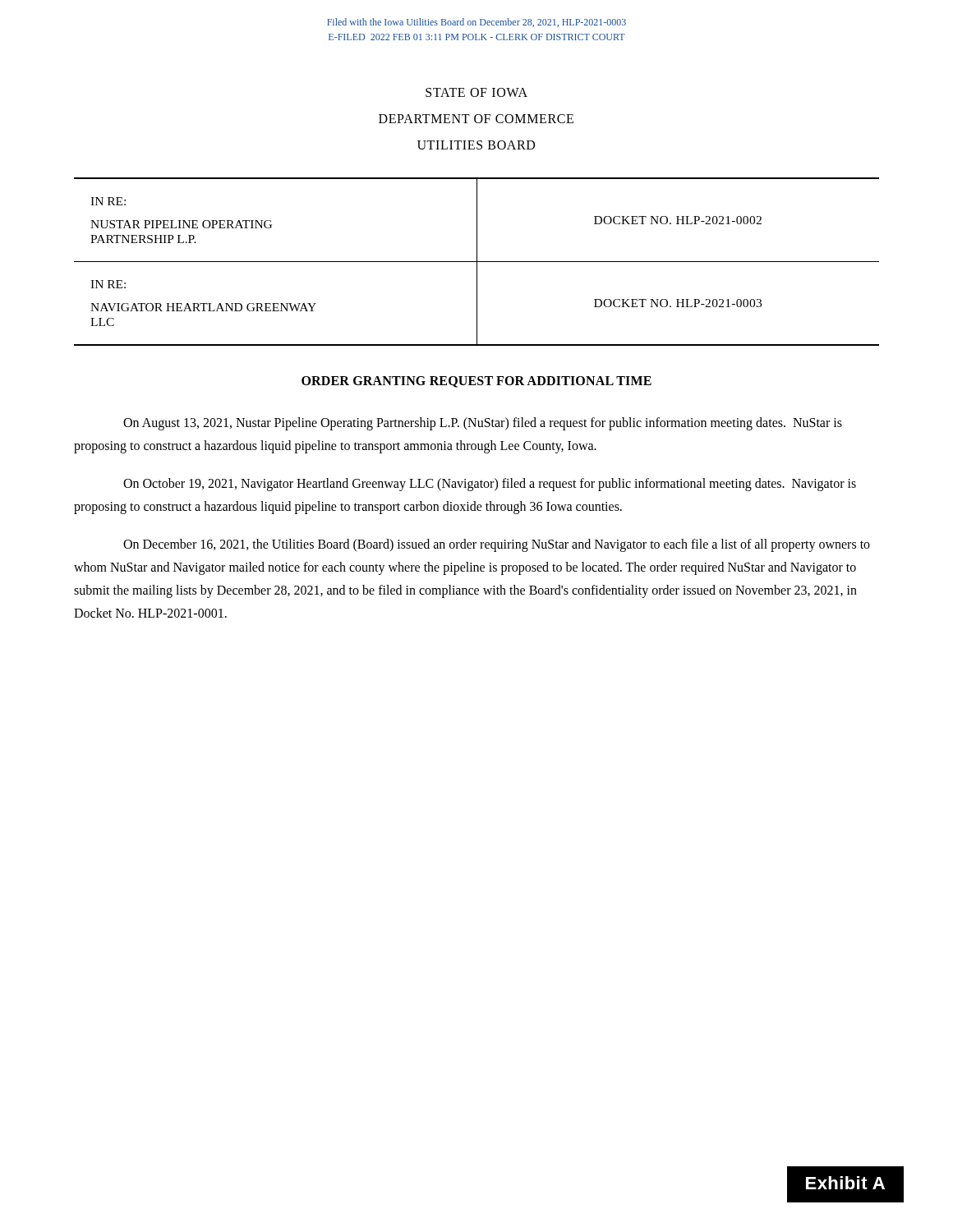
Task: Where is the passage that starts "On December 16, 2021, the"?
Action: [476, 579]
